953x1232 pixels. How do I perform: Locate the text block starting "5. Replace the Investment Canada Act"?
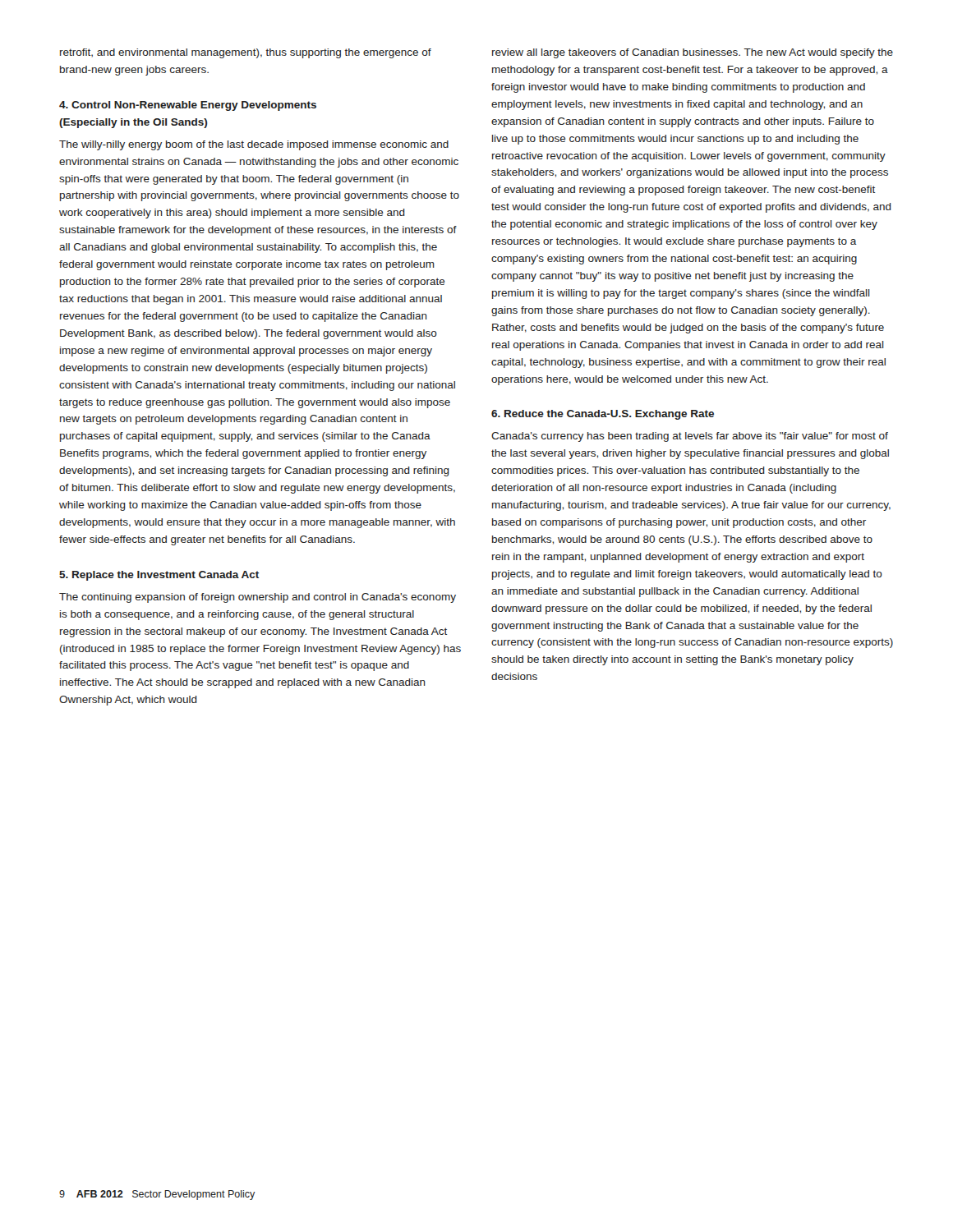pos(159,574)
